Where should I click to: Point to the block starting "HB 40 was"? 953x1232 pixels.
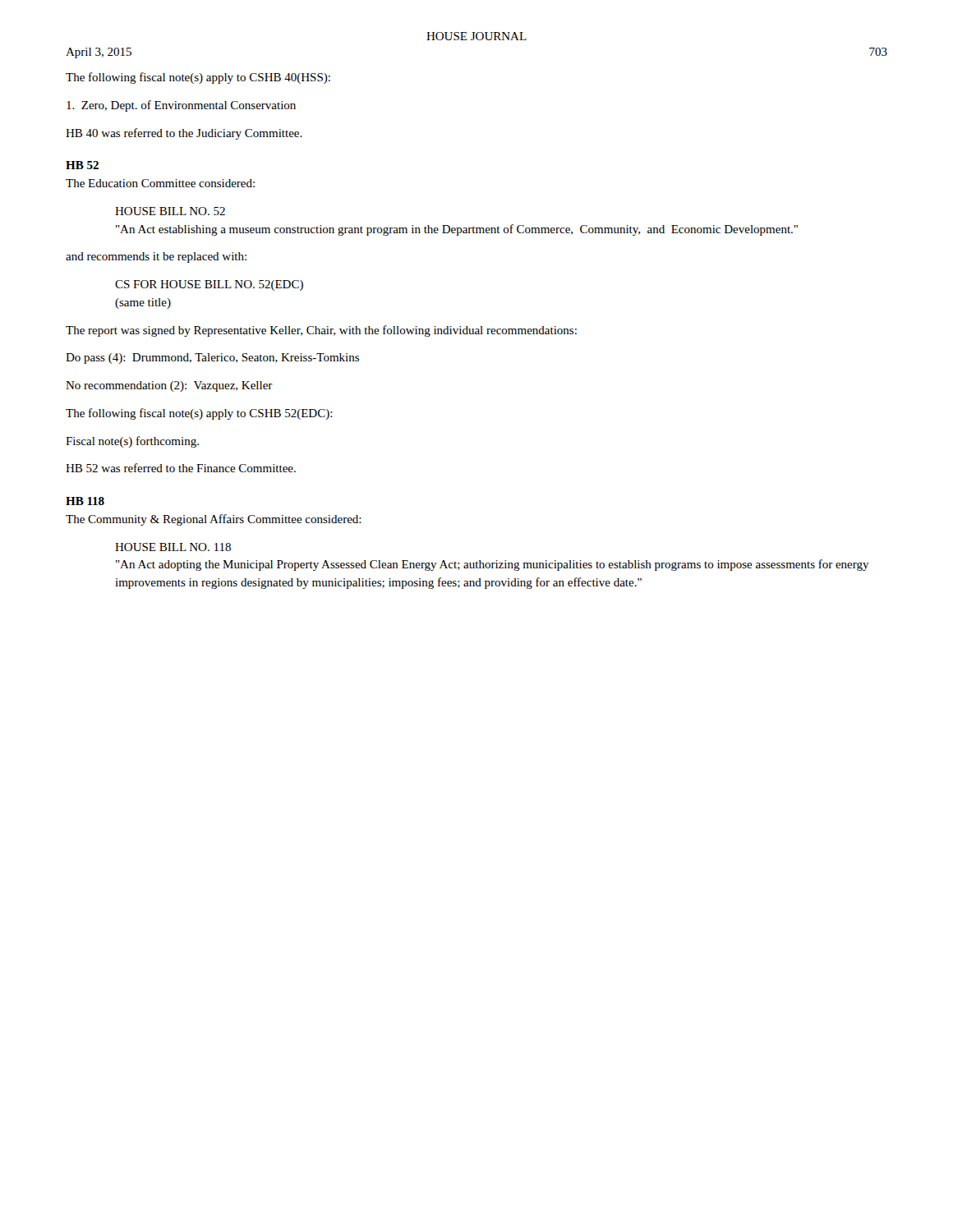[x=184, y=133]
